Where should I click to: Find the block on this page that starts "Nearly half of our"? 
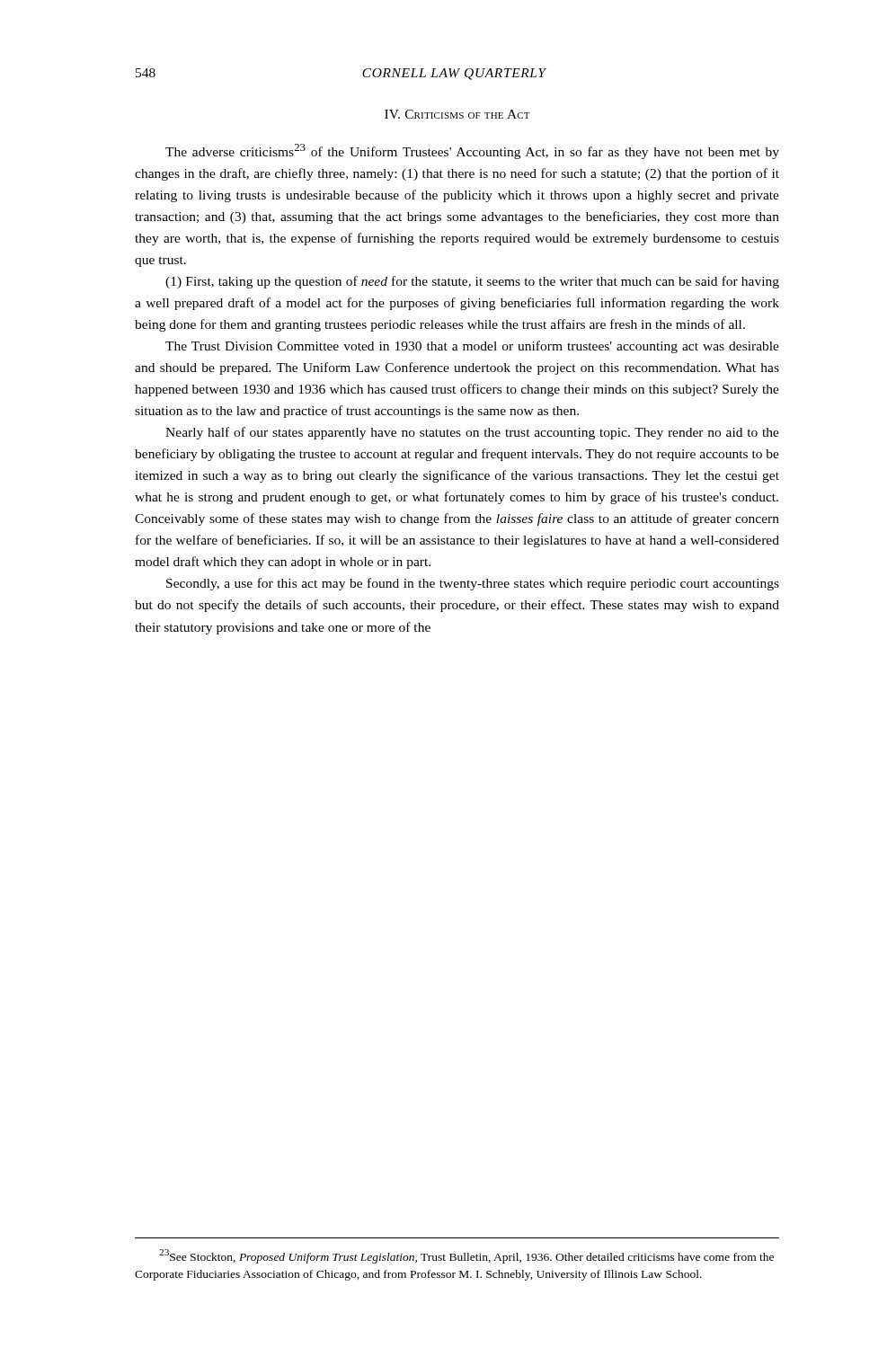(x=457, y=497)
